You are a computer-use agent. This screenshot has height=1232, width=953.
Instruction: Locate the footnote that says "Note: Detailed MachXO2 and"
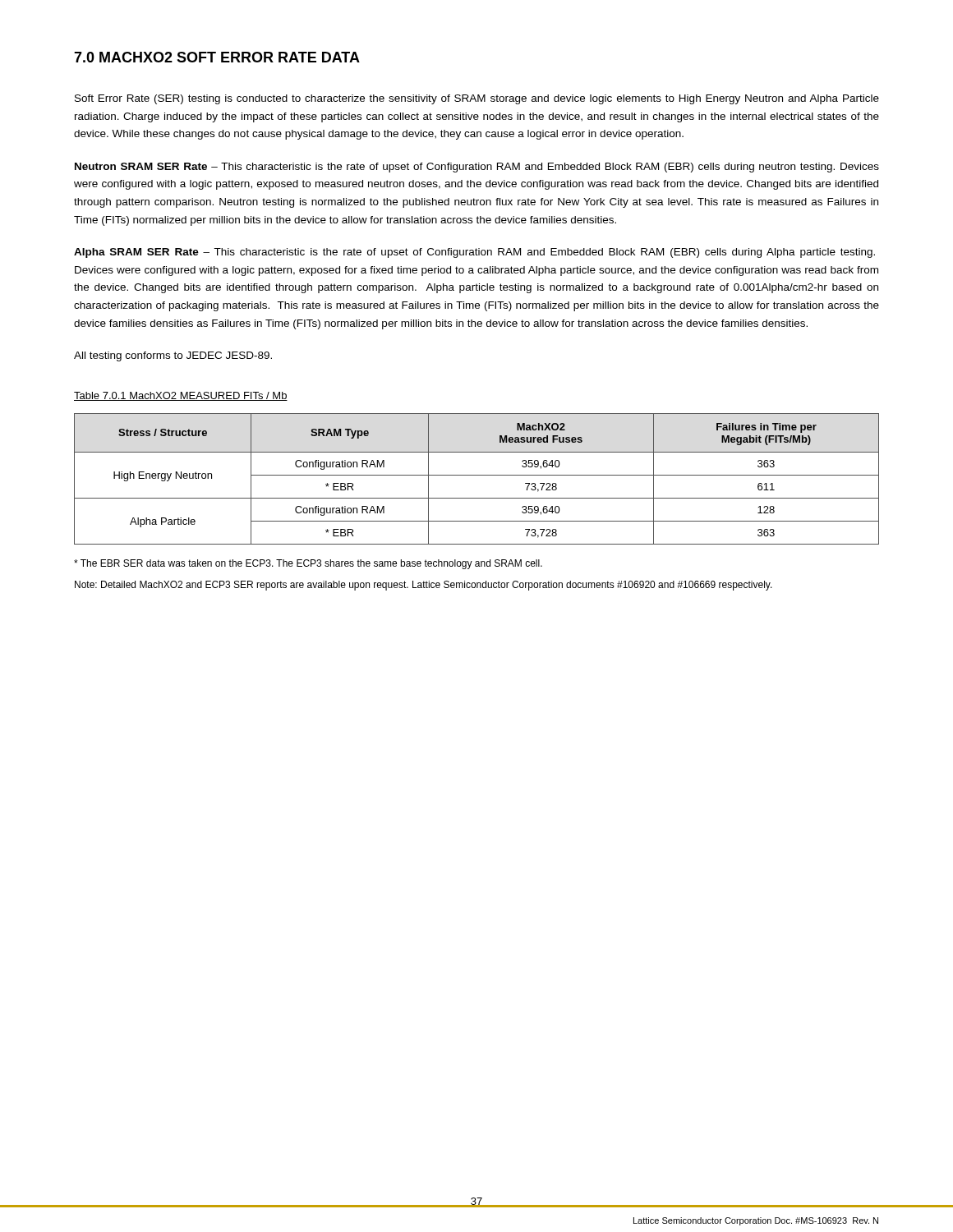click(423, 585)
